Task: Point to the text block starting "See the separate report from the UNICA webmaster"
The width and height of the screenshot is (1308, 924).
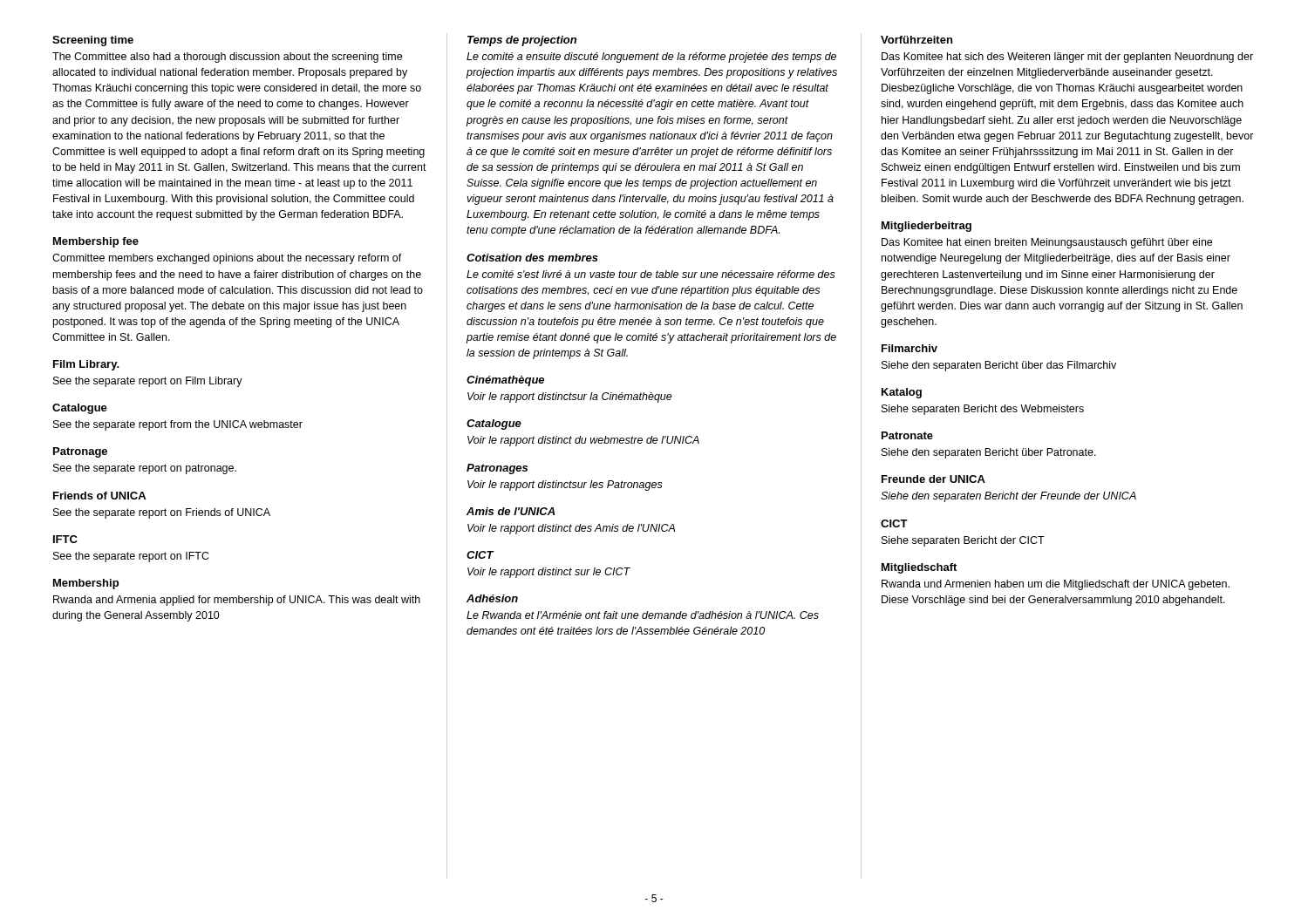Action: 177,425
